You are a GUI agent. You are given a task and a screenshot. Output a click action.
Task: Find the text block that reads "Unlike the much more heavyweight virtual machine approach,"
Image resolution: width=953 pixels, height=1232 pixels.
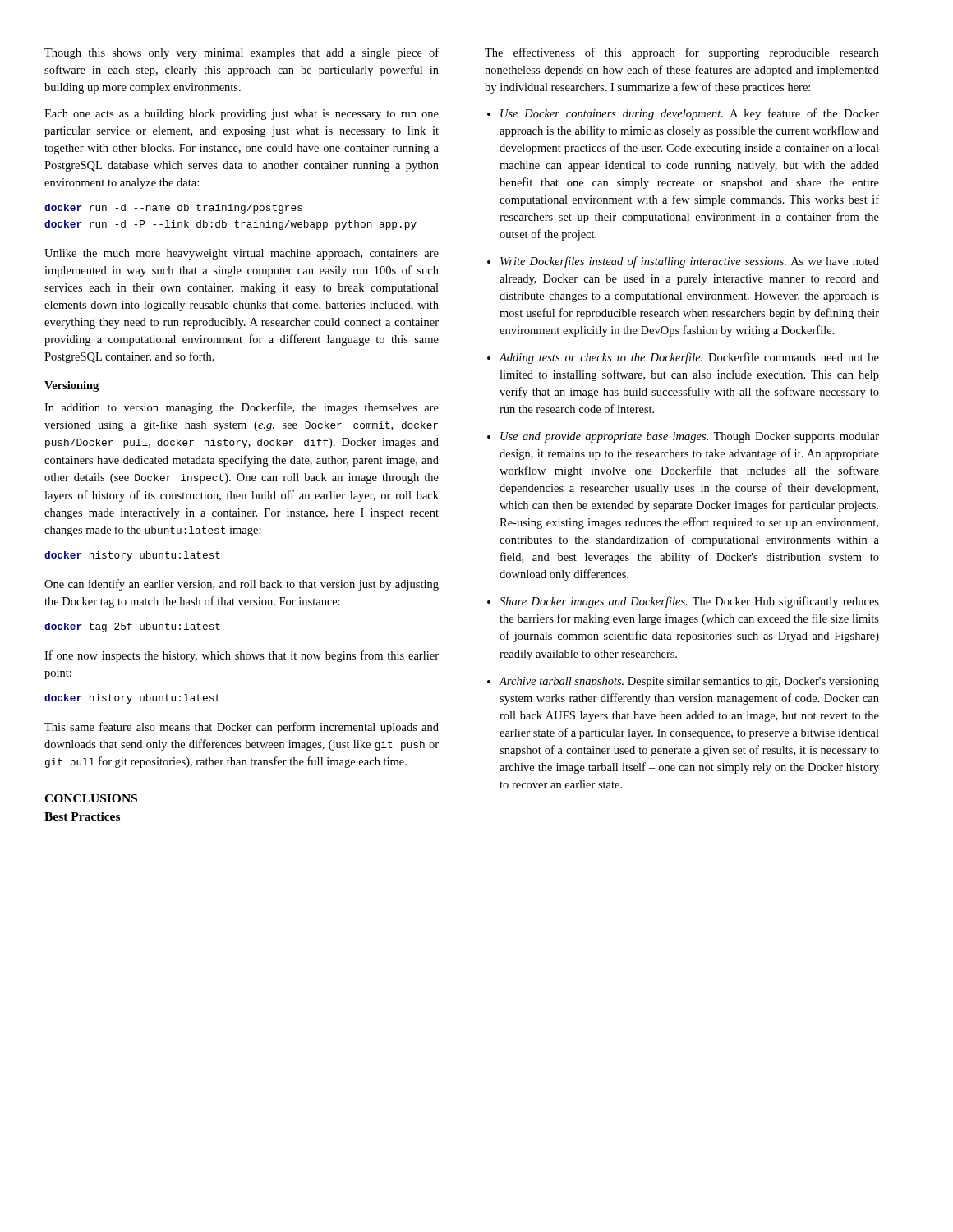[x=242, y=305]
